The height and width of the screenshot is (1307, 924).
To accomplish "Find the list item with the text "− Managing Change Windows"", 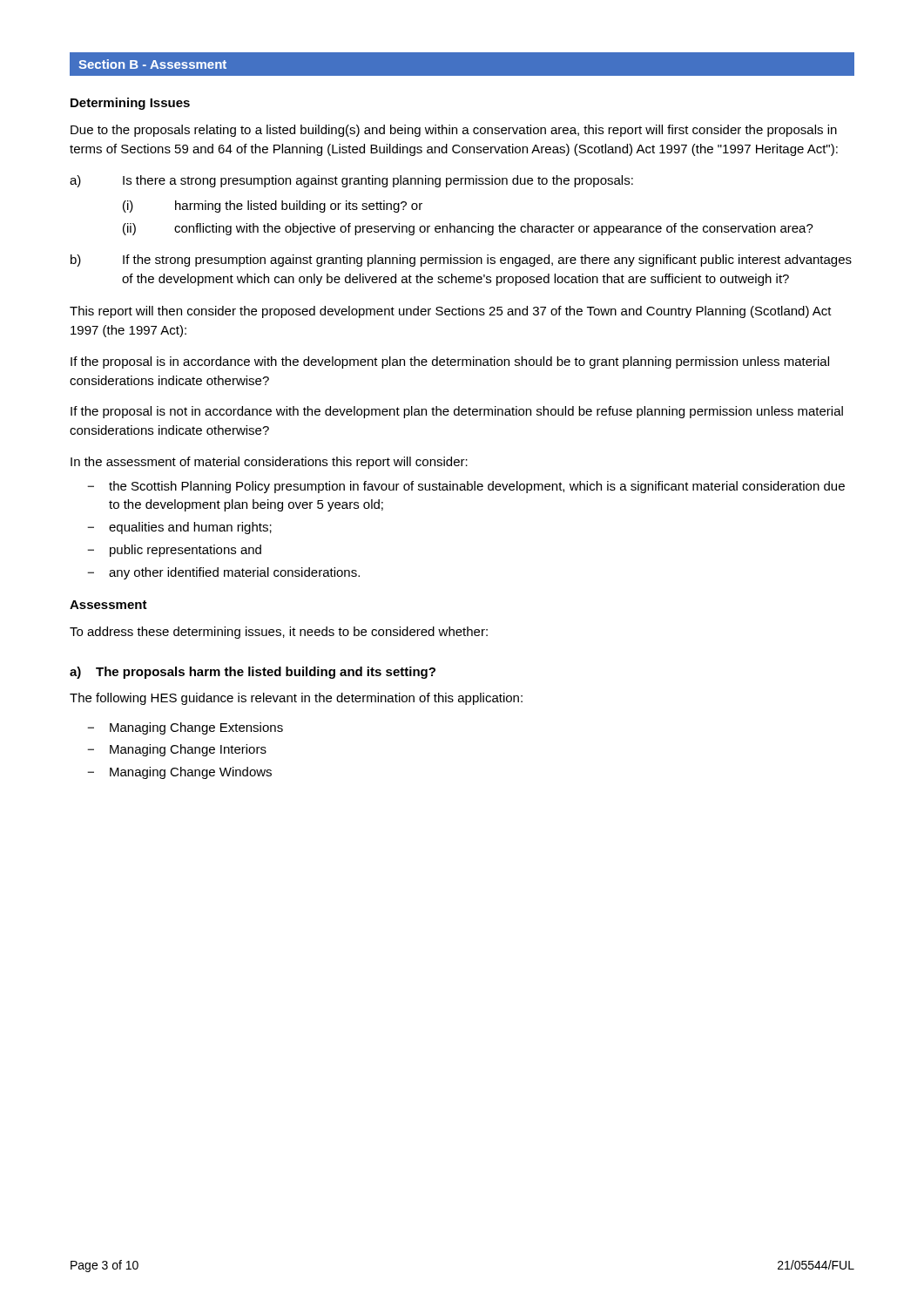I will click(180, 772).
